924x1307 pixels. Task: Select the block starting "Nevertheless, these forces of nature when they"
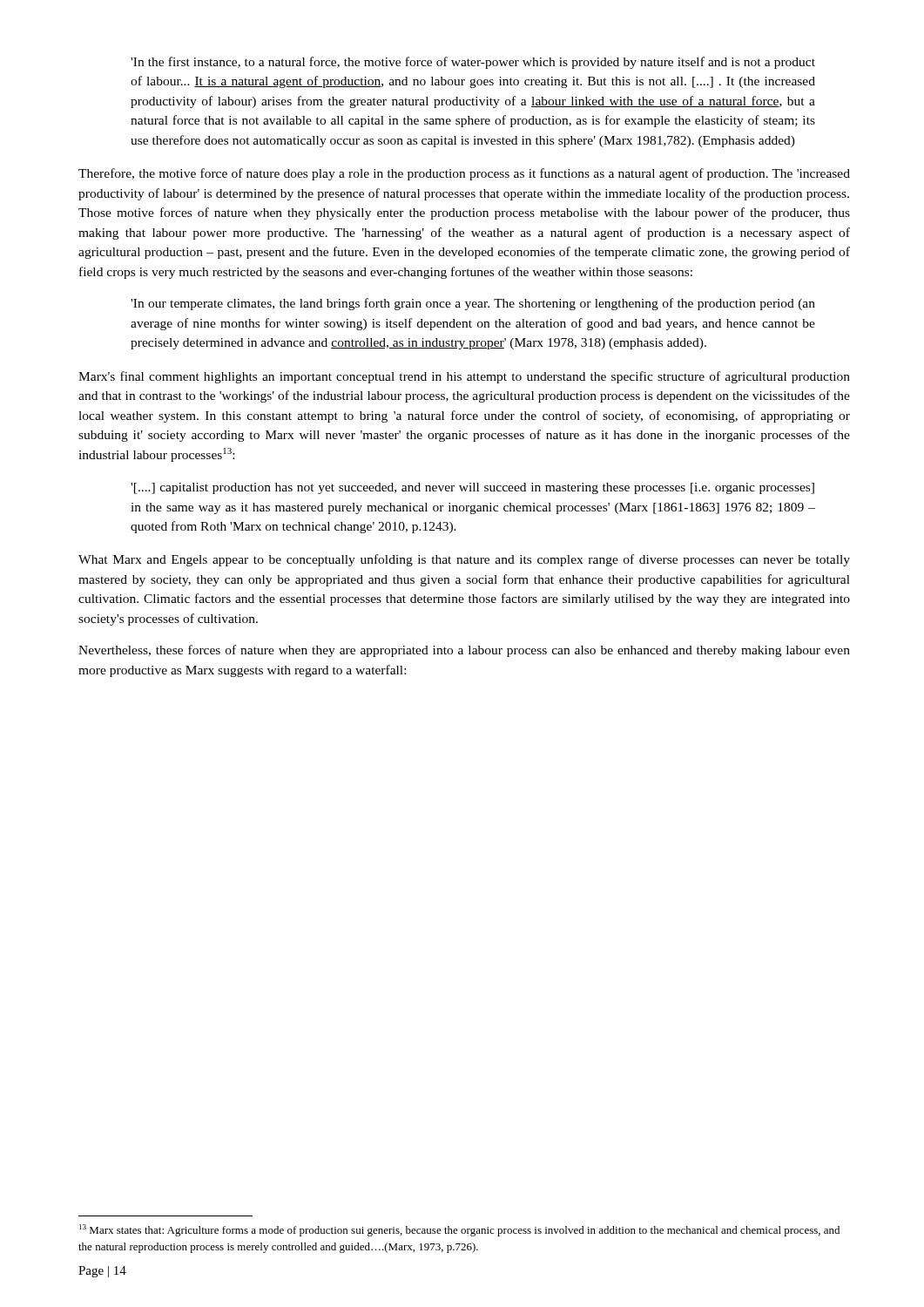point(464,660)
